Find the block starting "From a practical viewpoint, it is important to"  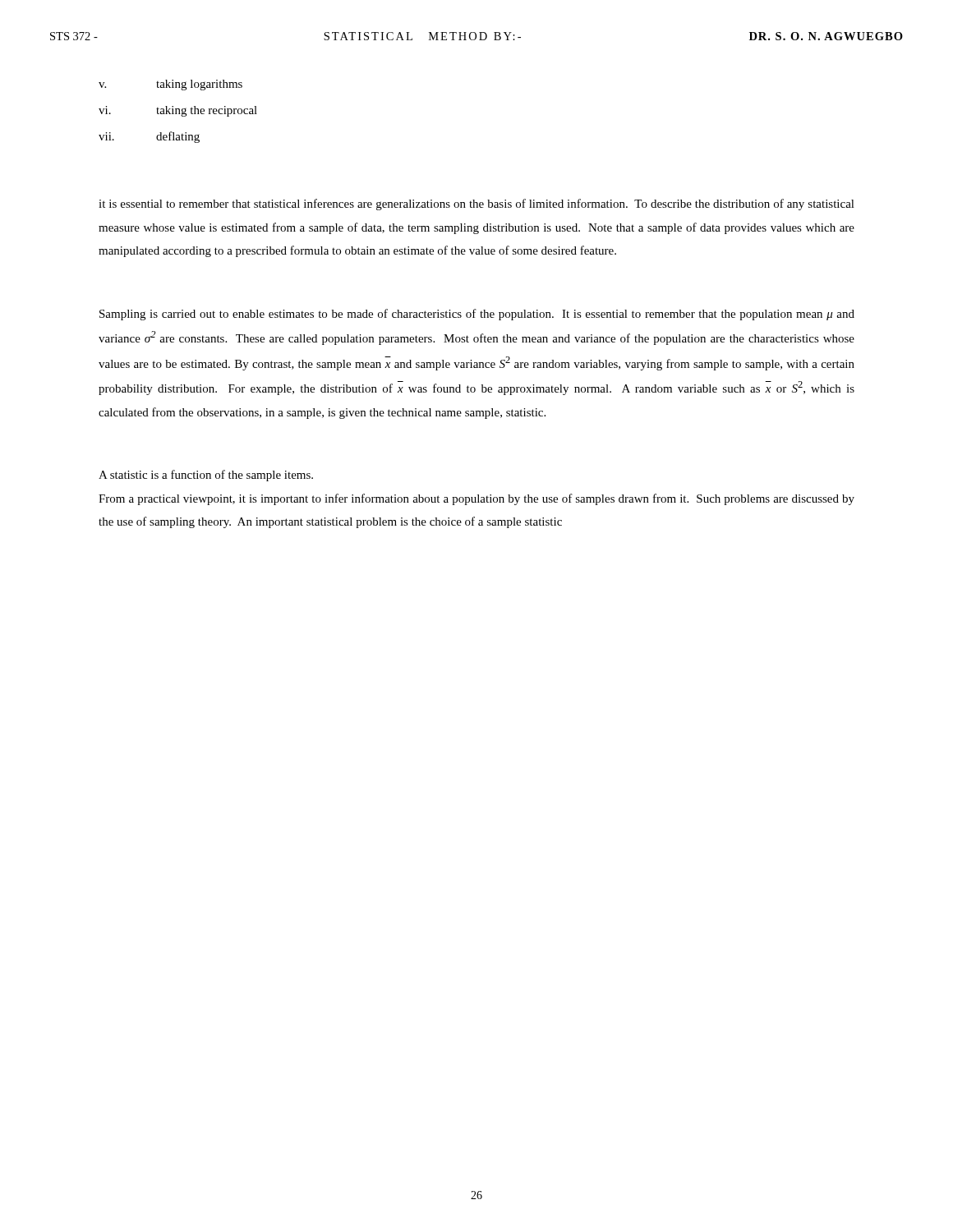476,510
